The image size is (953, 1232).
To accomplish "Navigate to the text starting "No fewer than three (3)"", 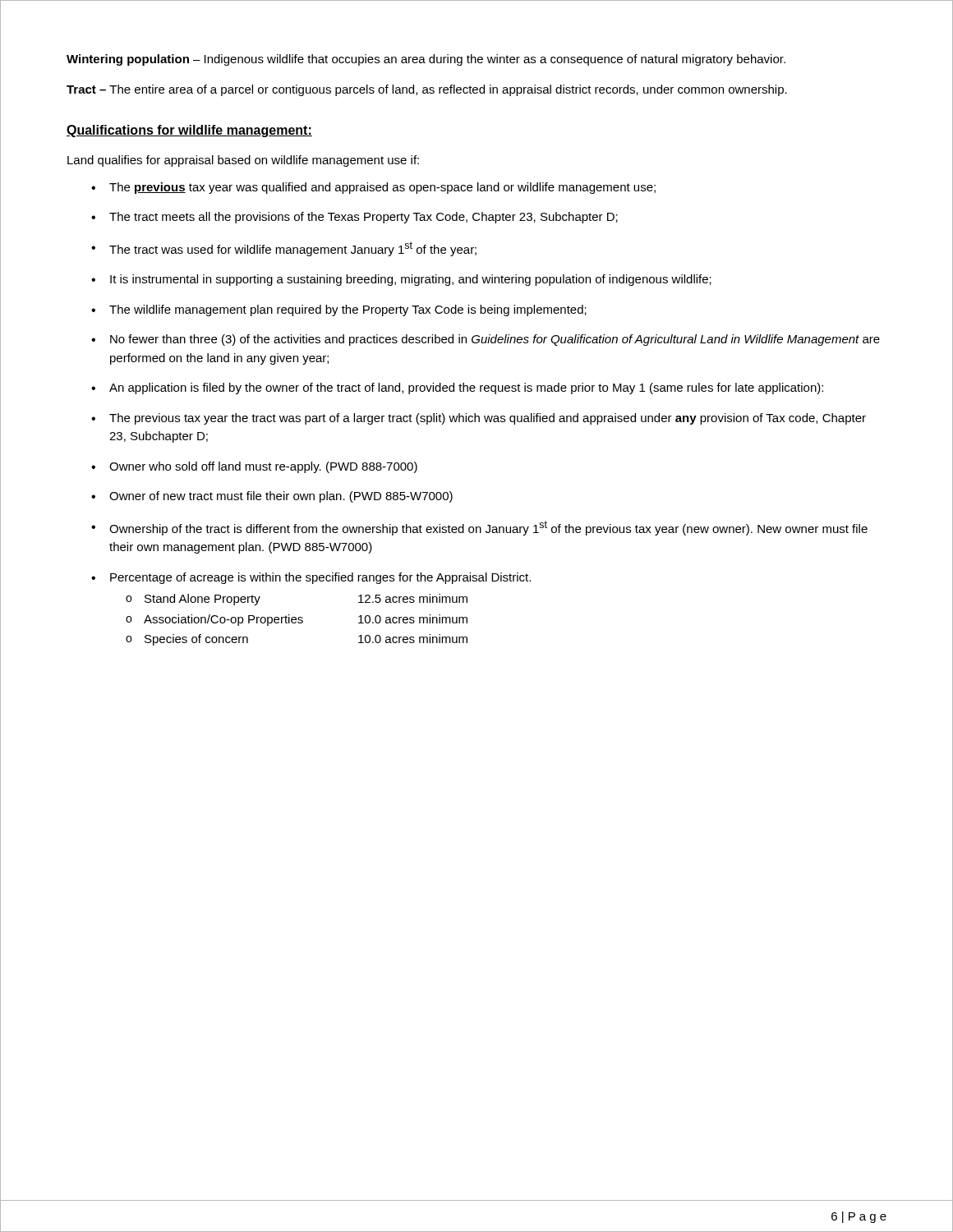I will click(x=495, y=348).
